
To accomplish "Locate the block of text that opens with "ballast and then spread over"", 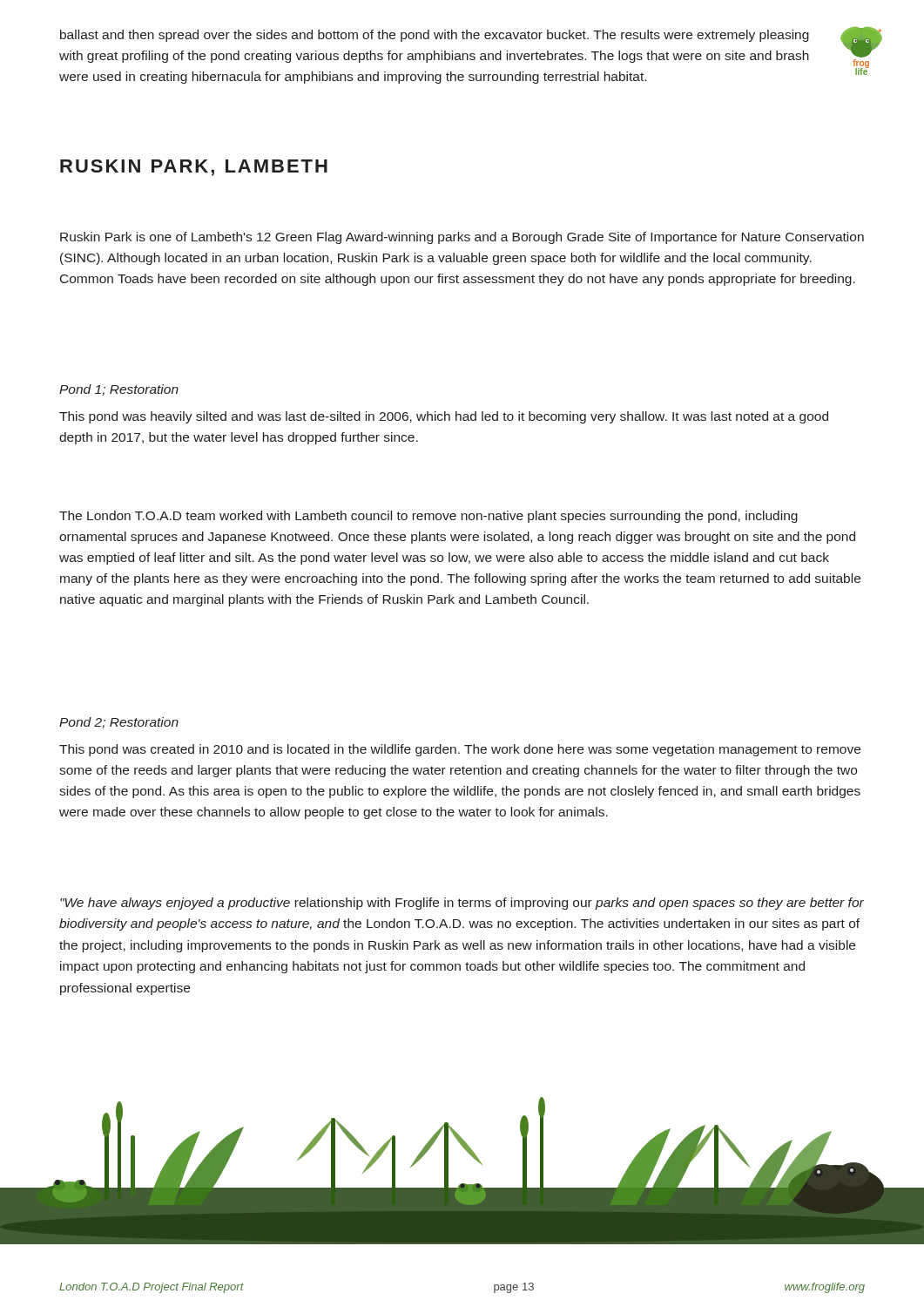I will coord(434,55).
